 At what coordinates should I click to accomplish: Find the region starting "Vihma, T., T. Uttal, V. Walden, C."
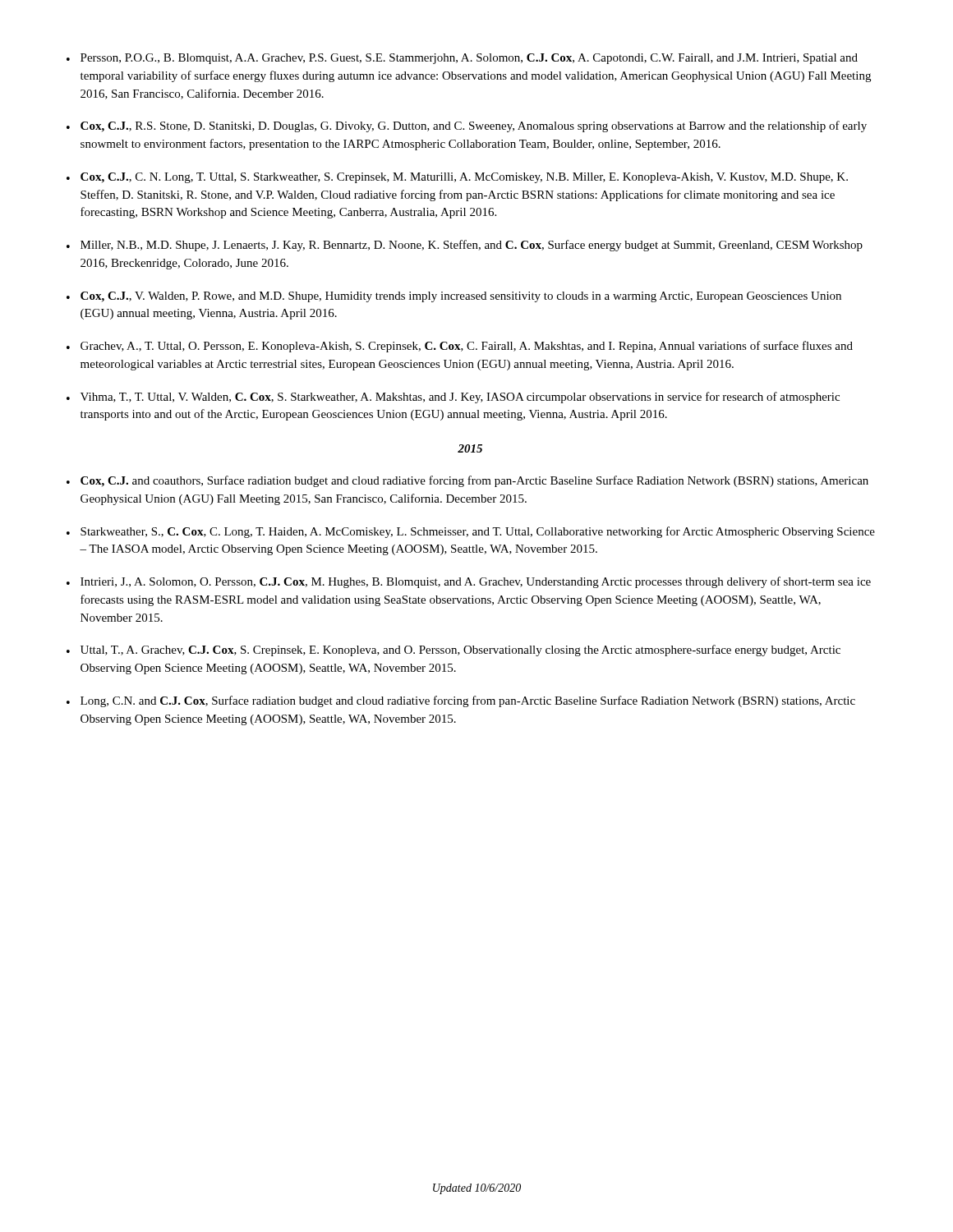[x=478, y=406]
